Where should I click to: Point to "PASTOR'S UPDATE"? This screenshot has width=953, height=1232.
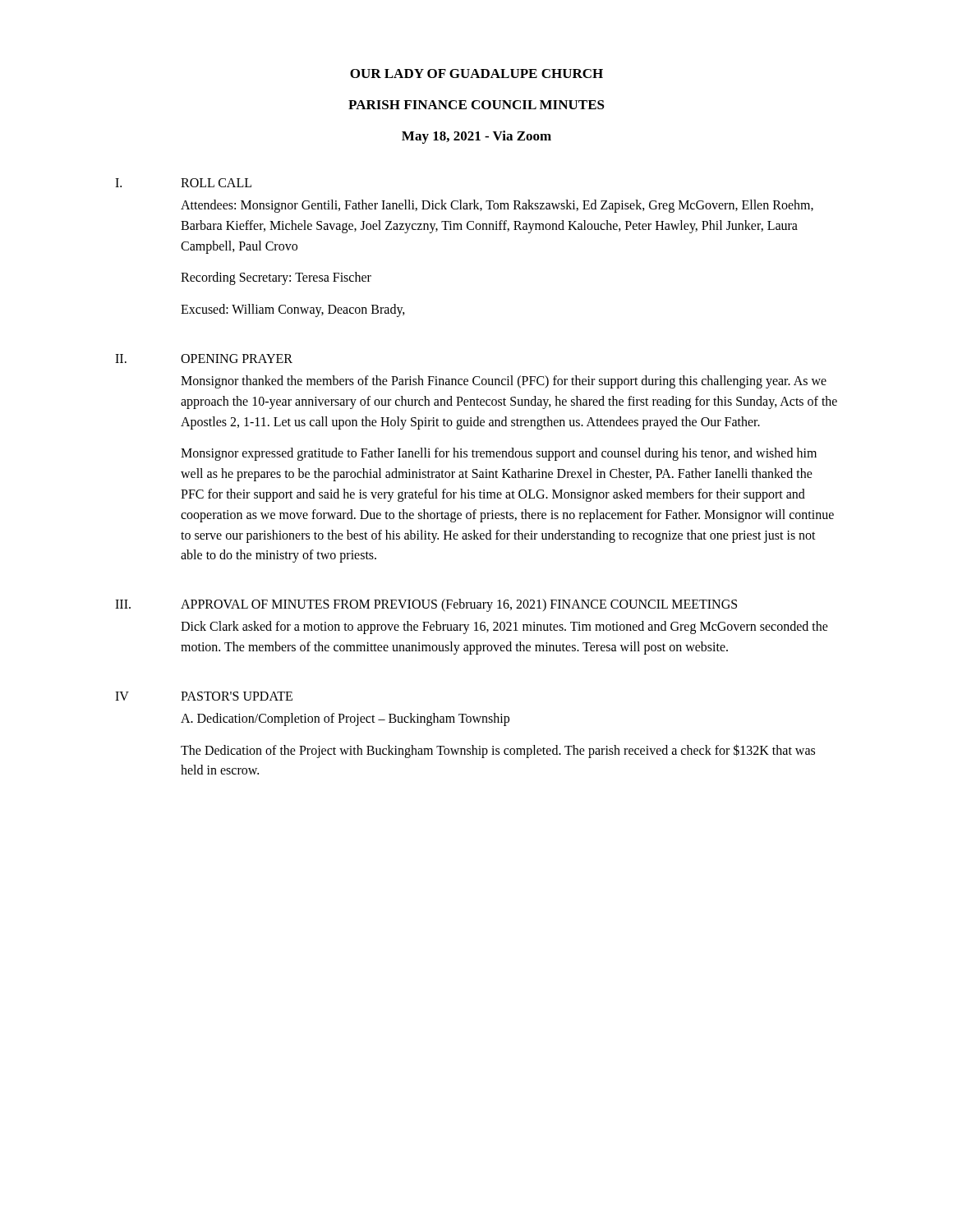pyautogui.click(x=237, y=696)
